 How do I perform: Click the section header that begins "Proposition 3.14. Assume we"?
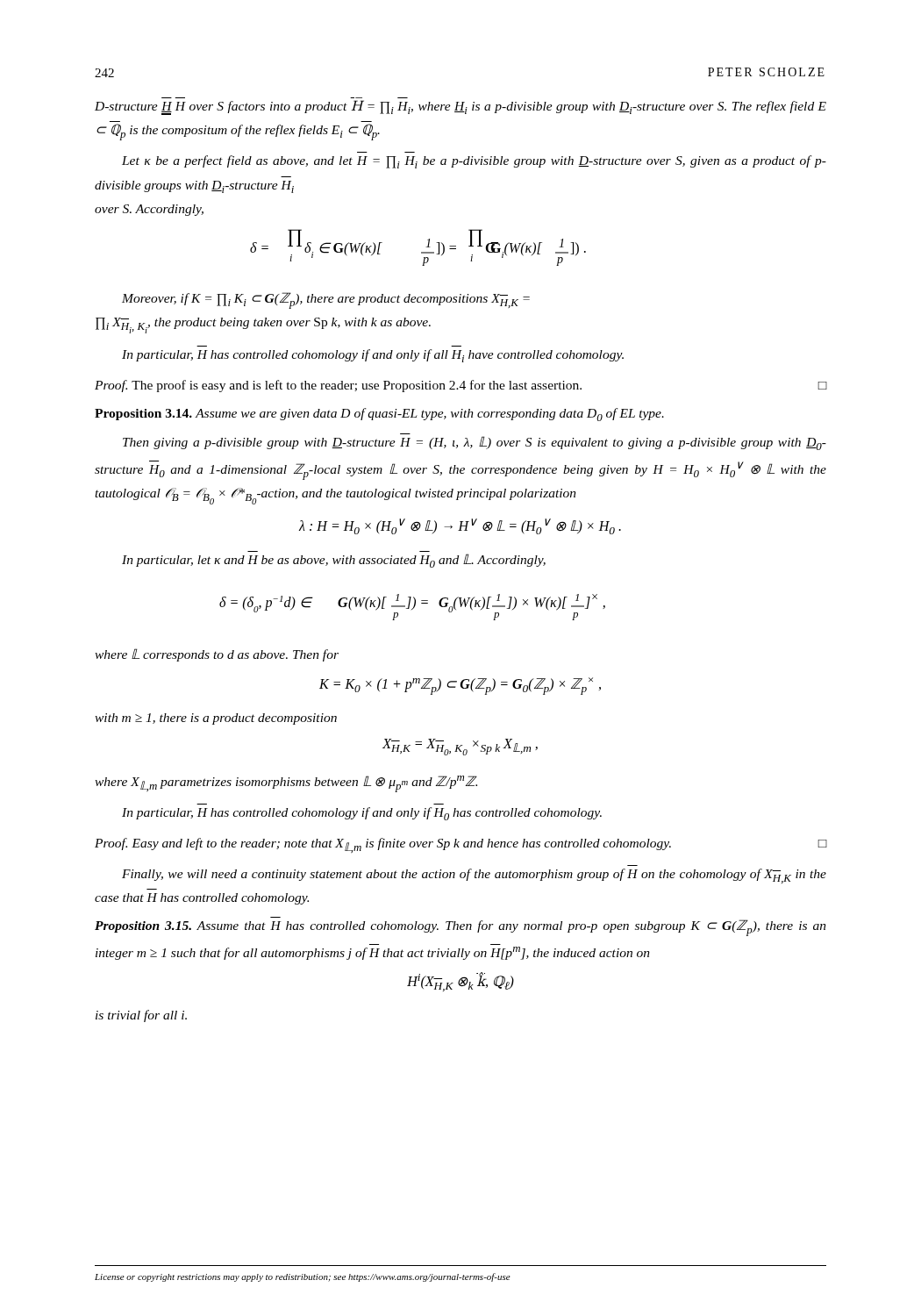[x=460, y=415]
